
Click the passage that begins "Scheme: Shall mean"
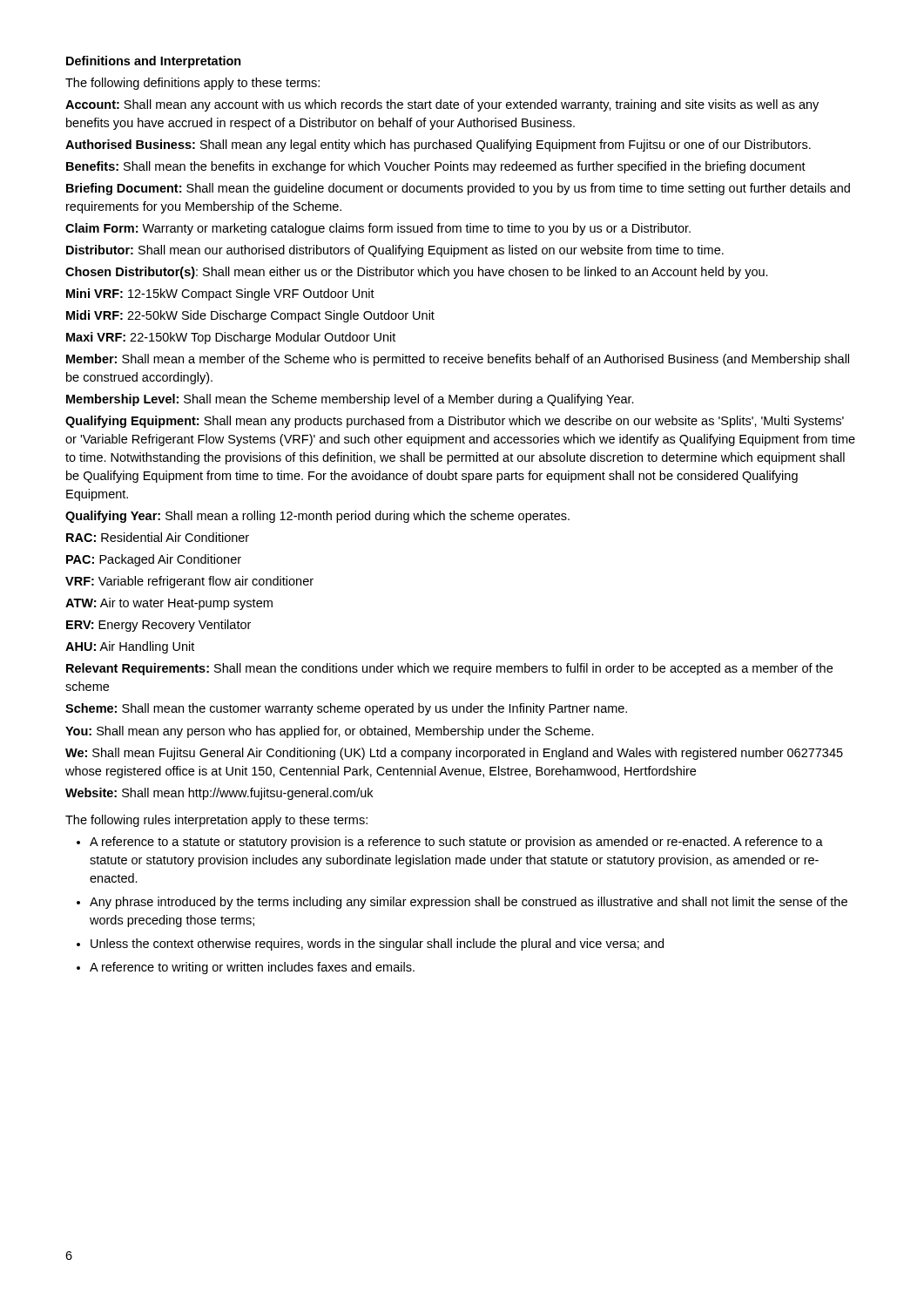pos(347,709)
